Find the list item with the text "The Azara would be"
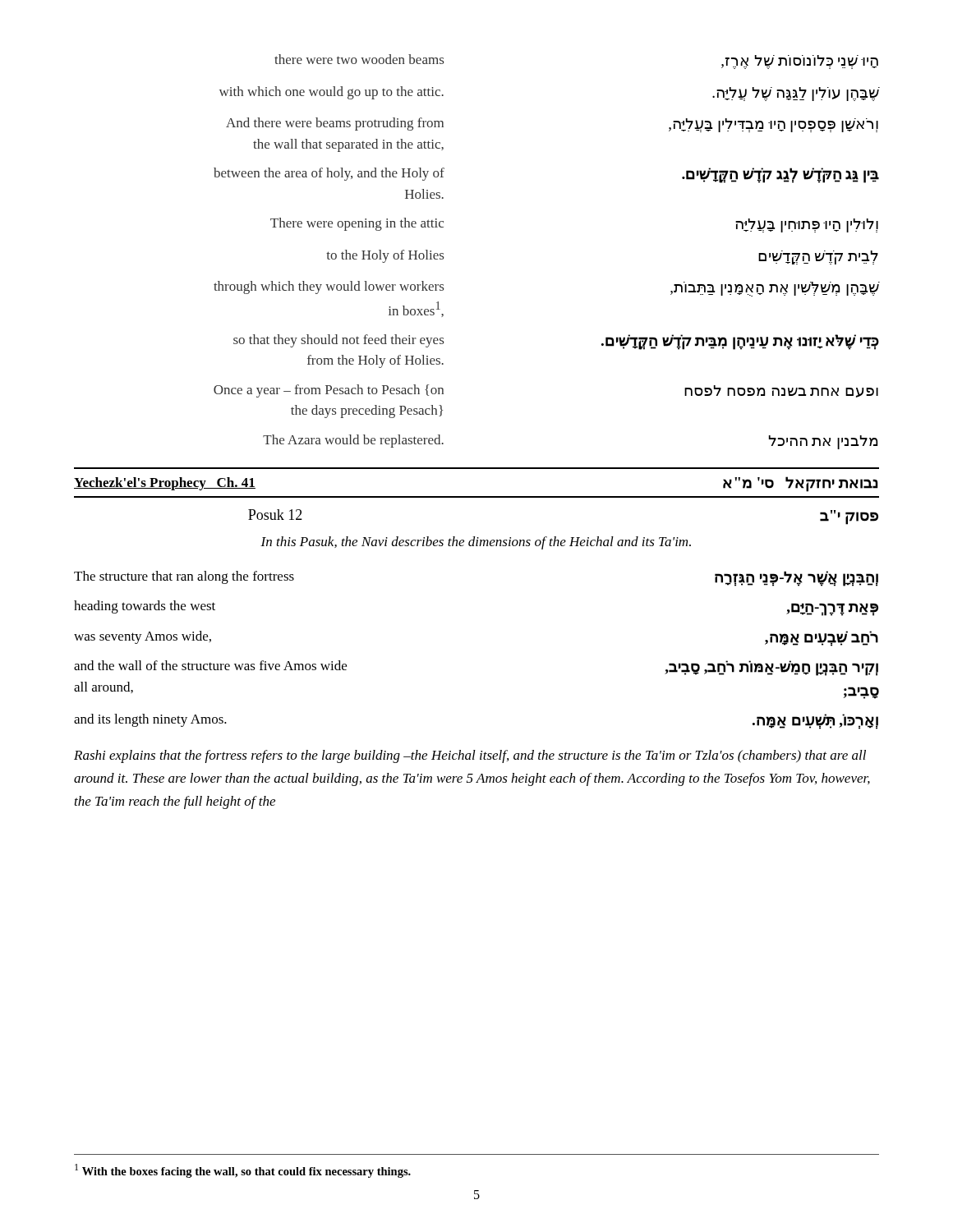This screenshot has width=953, height=1232. click(x=354, y=442)
